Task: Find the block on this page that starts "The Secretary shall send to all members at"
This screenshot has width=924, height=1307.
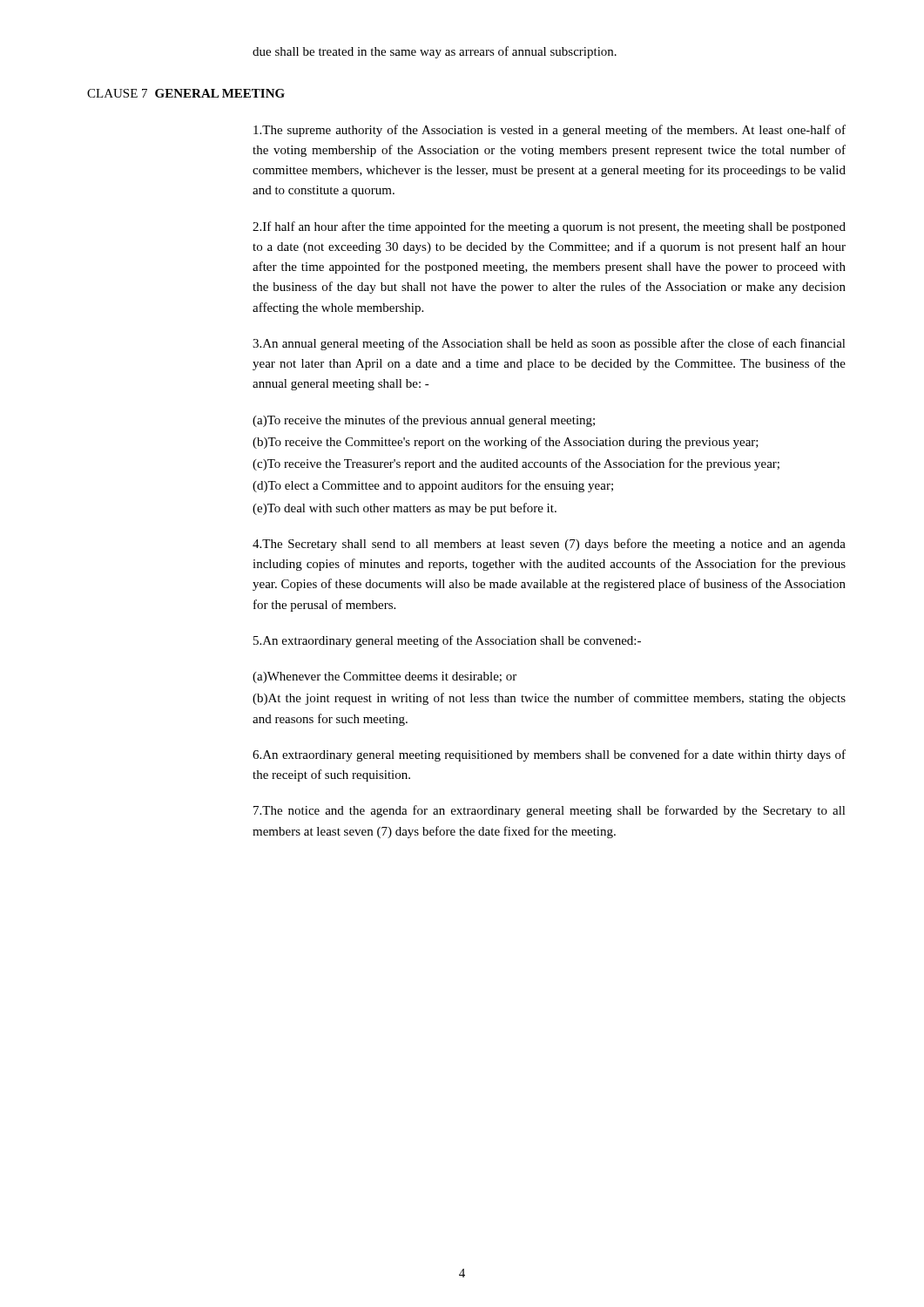Action: 549,574
